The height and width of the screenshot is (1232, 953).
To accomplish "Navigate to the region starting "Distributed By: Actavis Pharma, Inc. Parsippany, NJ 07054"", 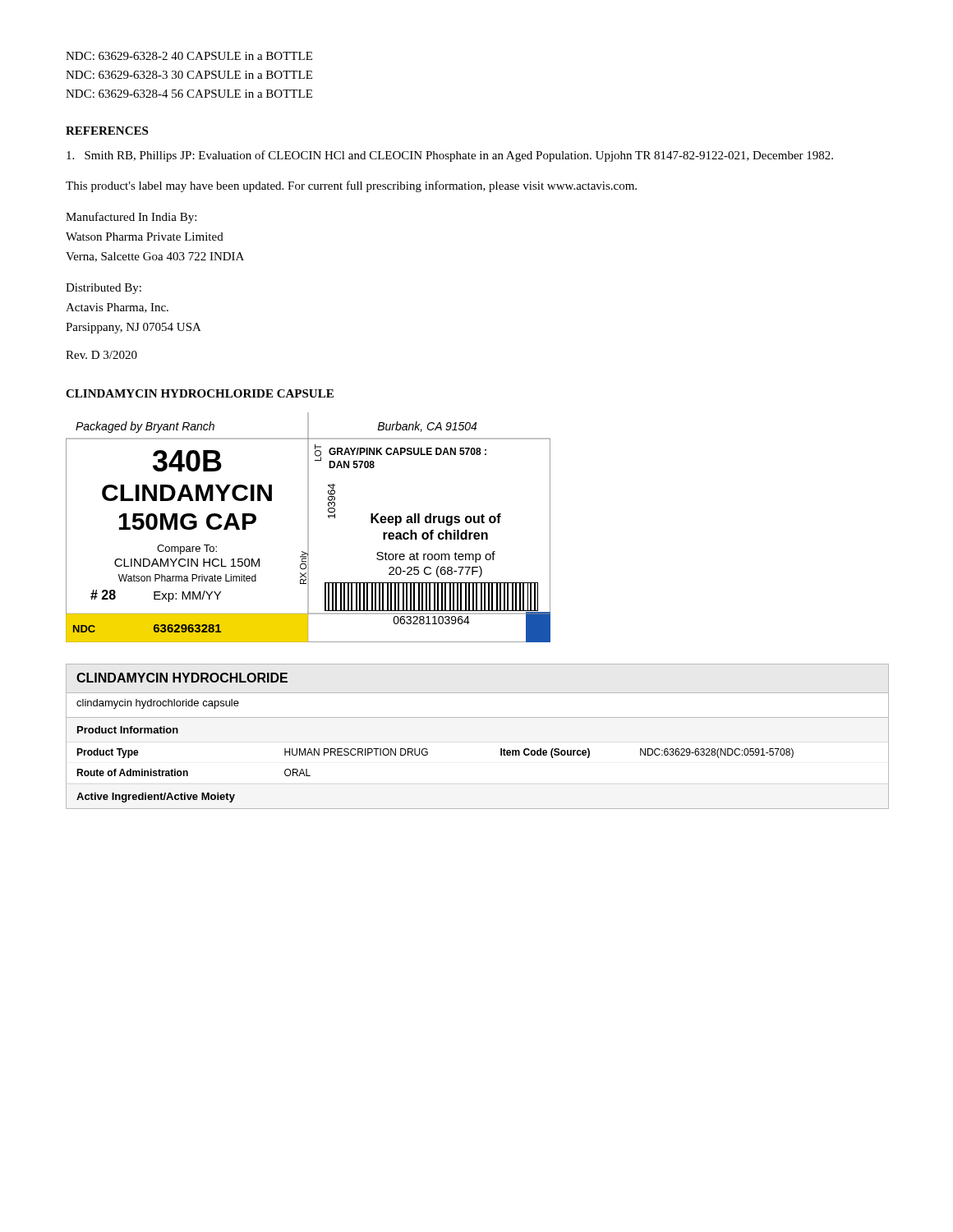I will pyautogui.click(x=133, y=307).
